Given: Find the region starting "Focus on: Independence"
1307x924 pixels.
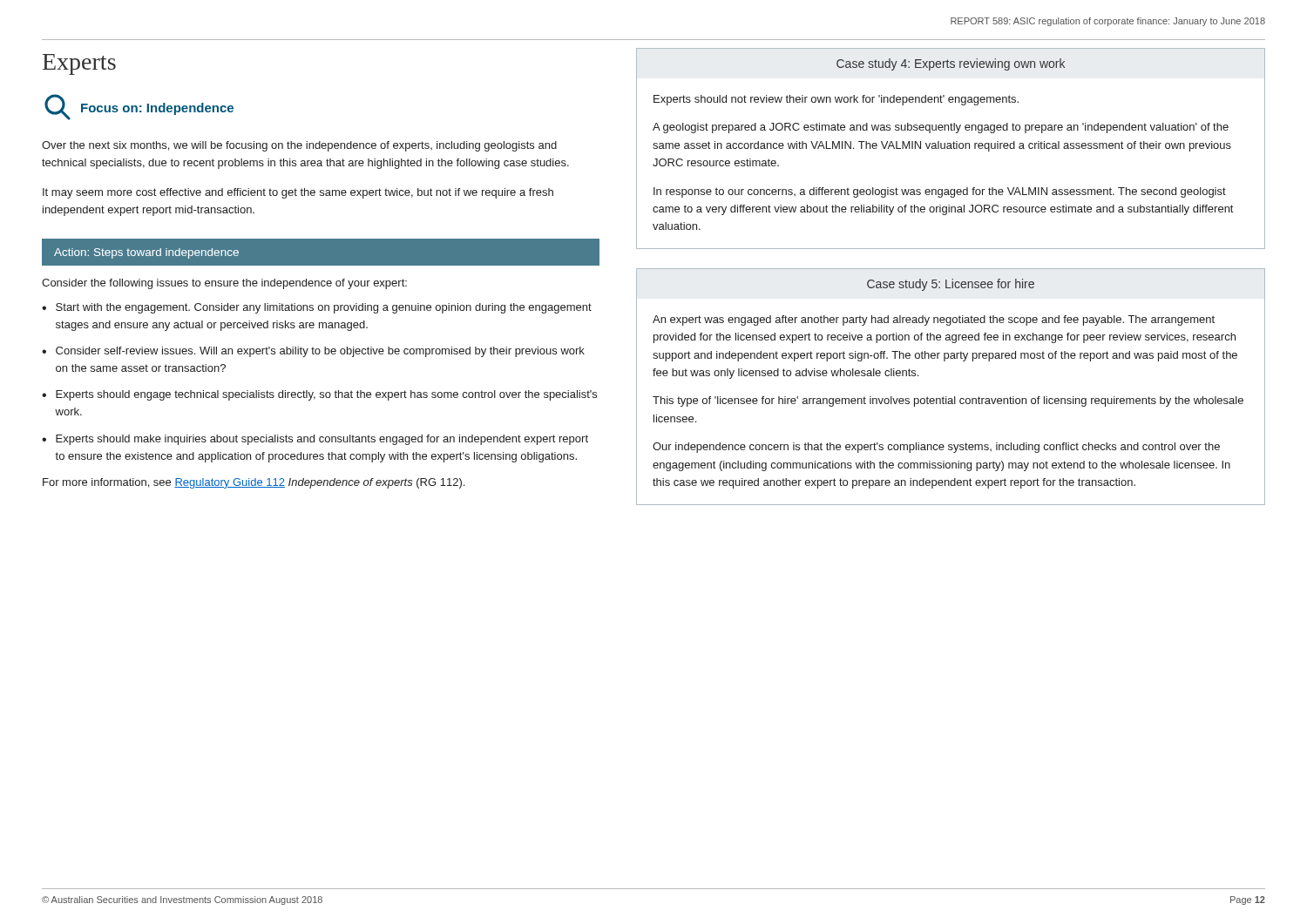Looking at the screenshot, I should (x=138, y=107).
